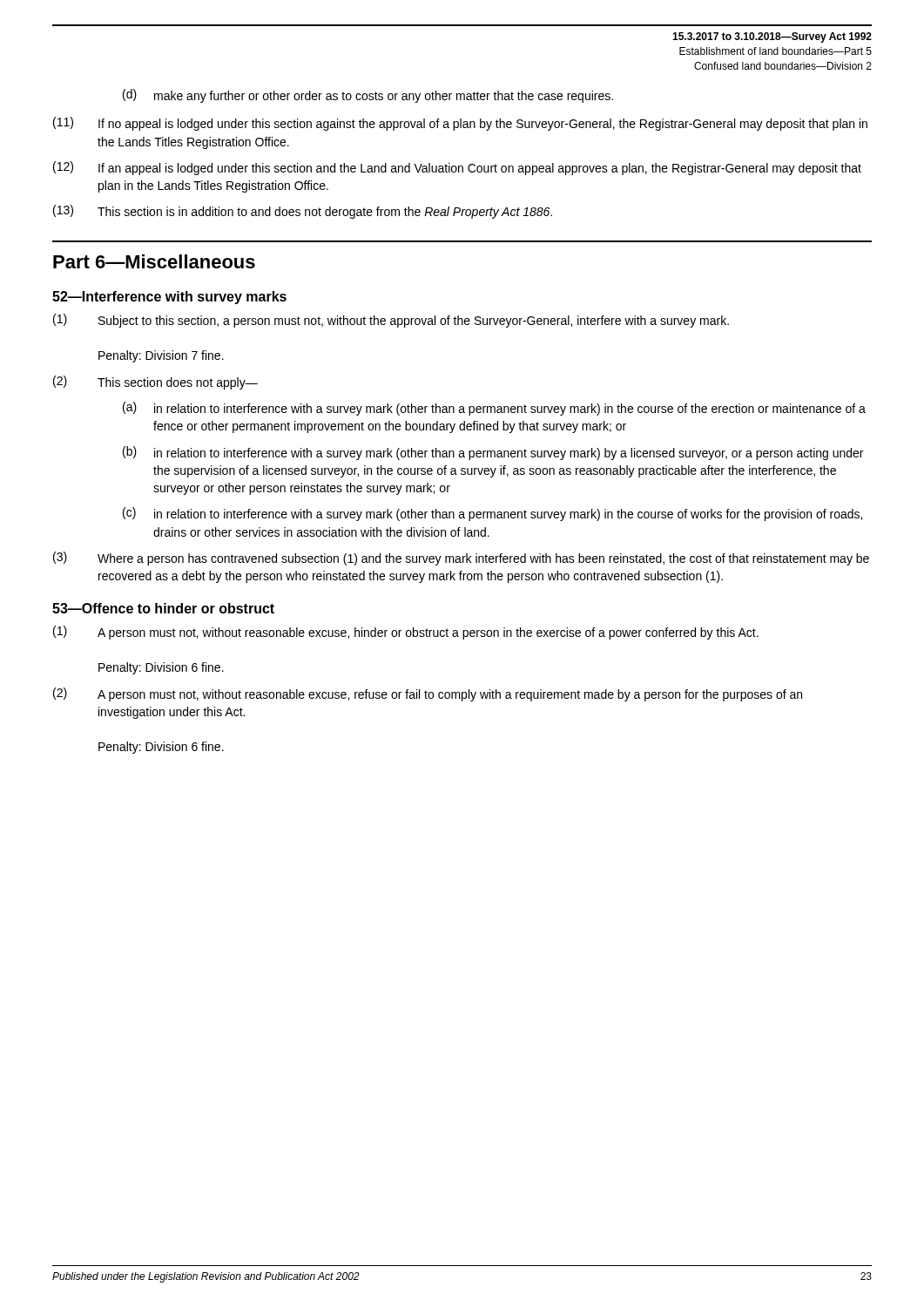
Task: Select the text block with the text "(2) A person must not, without"
Action: [x=428, y=694]
